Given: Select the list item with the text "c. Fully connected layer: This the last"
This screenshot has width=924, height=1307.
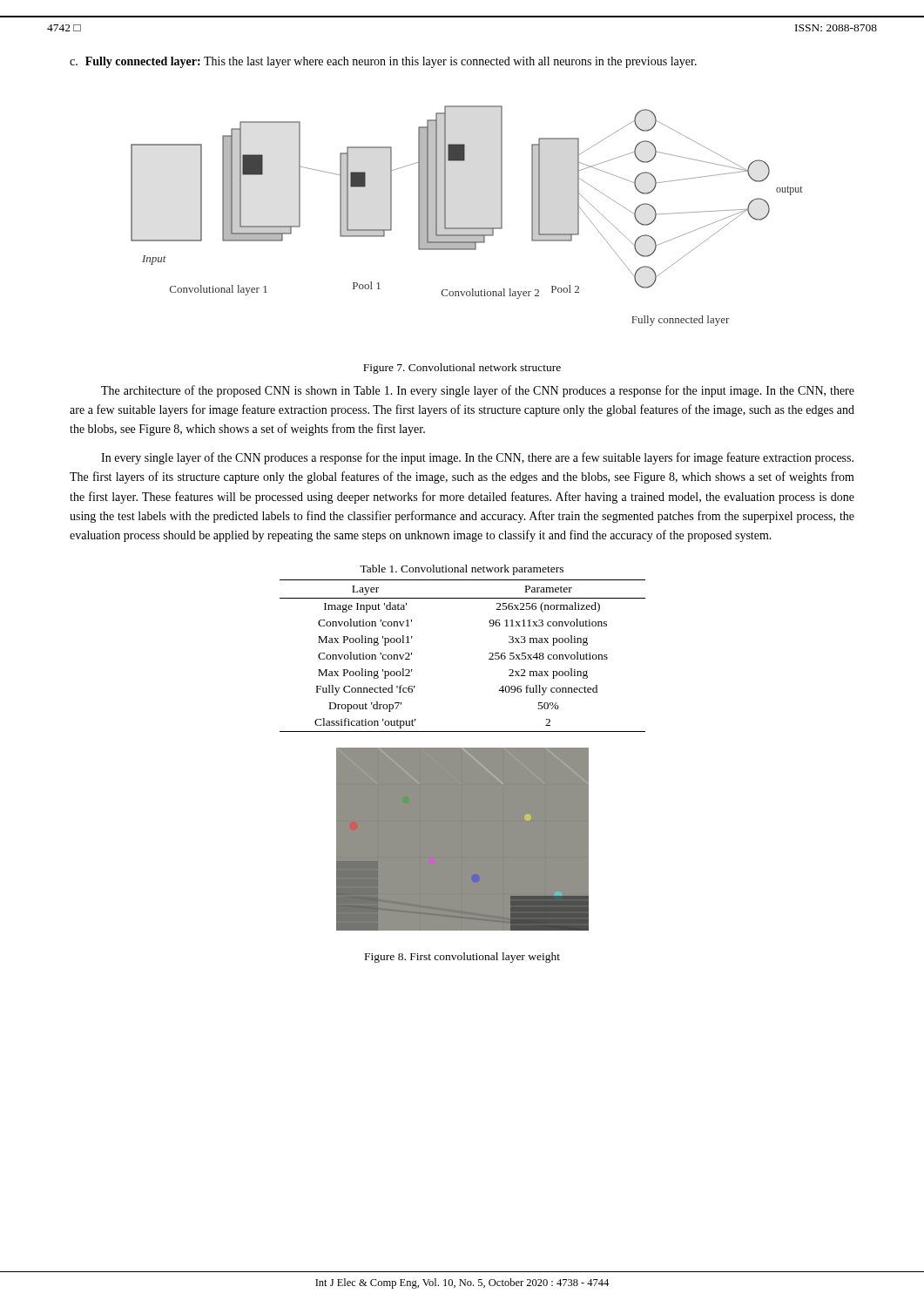Looking at the screenshot, I should pos(383,62).
